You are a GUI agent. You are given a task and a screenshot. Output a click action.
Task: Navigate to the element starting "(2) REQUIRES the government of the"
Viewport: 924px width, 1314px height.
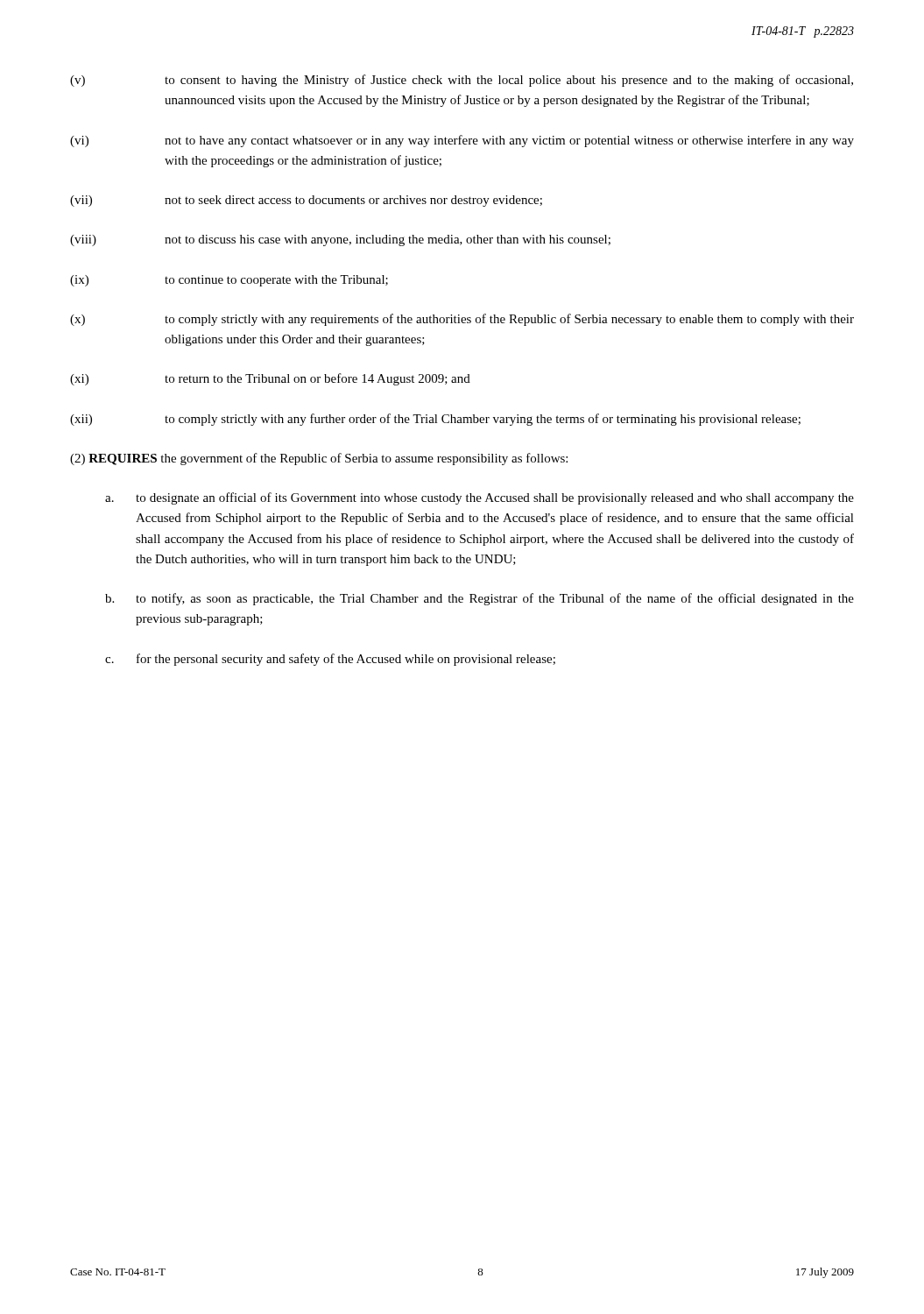(319, 458)
